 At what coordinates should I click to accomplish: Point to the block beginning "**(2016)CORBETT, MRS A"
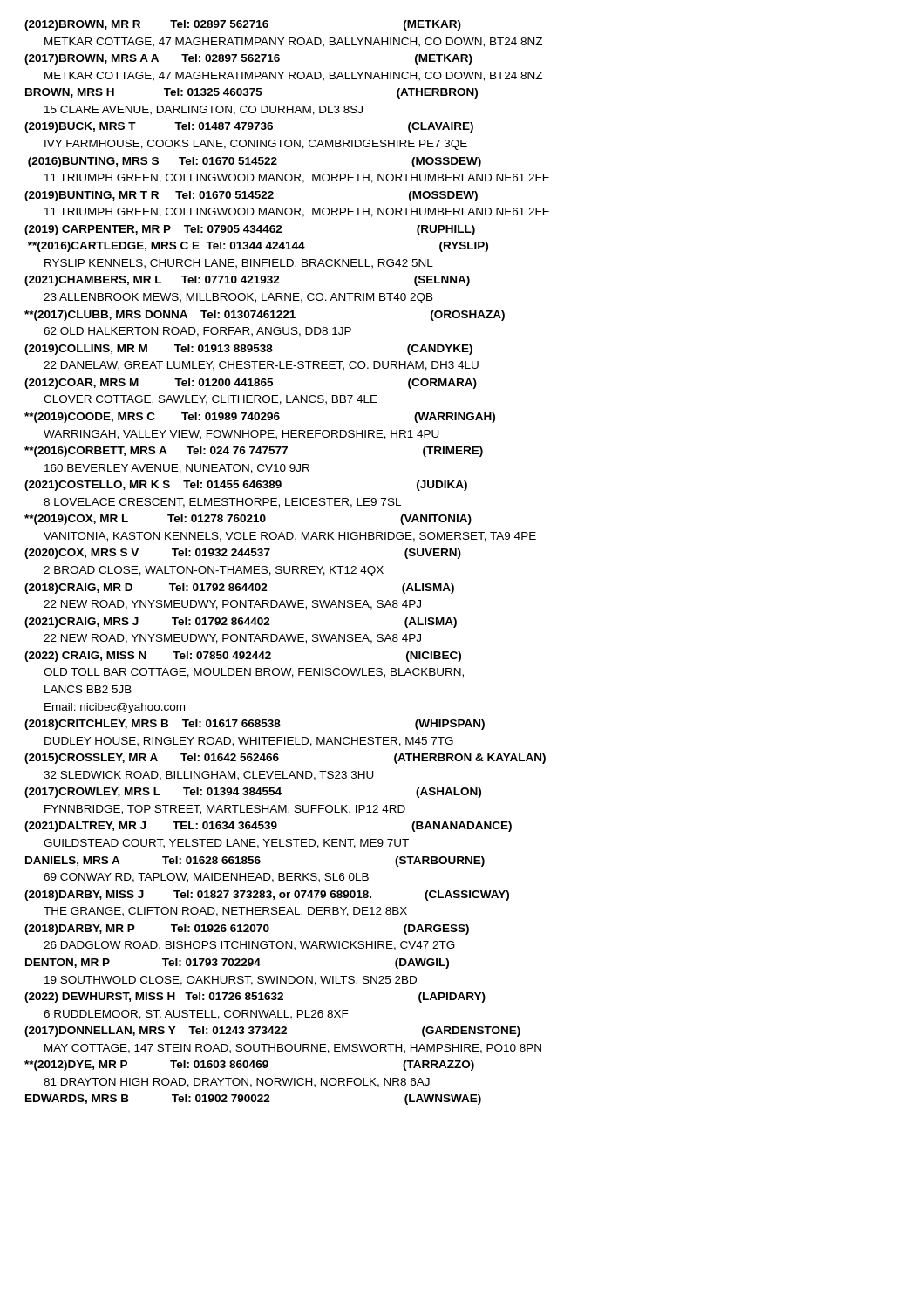[462, 459]
